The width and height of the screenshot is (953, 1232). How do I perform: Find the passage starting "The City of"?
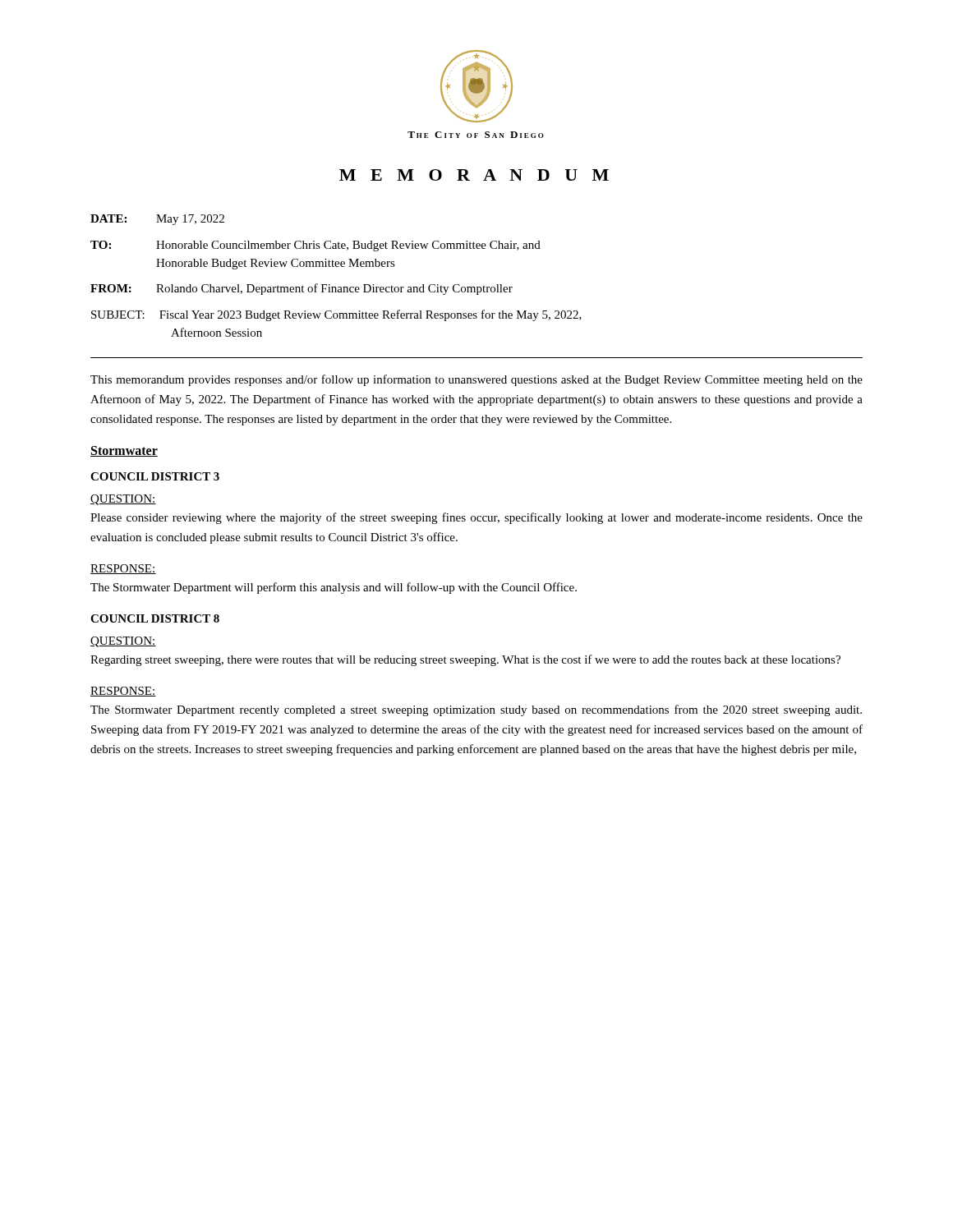click(476, 134)
